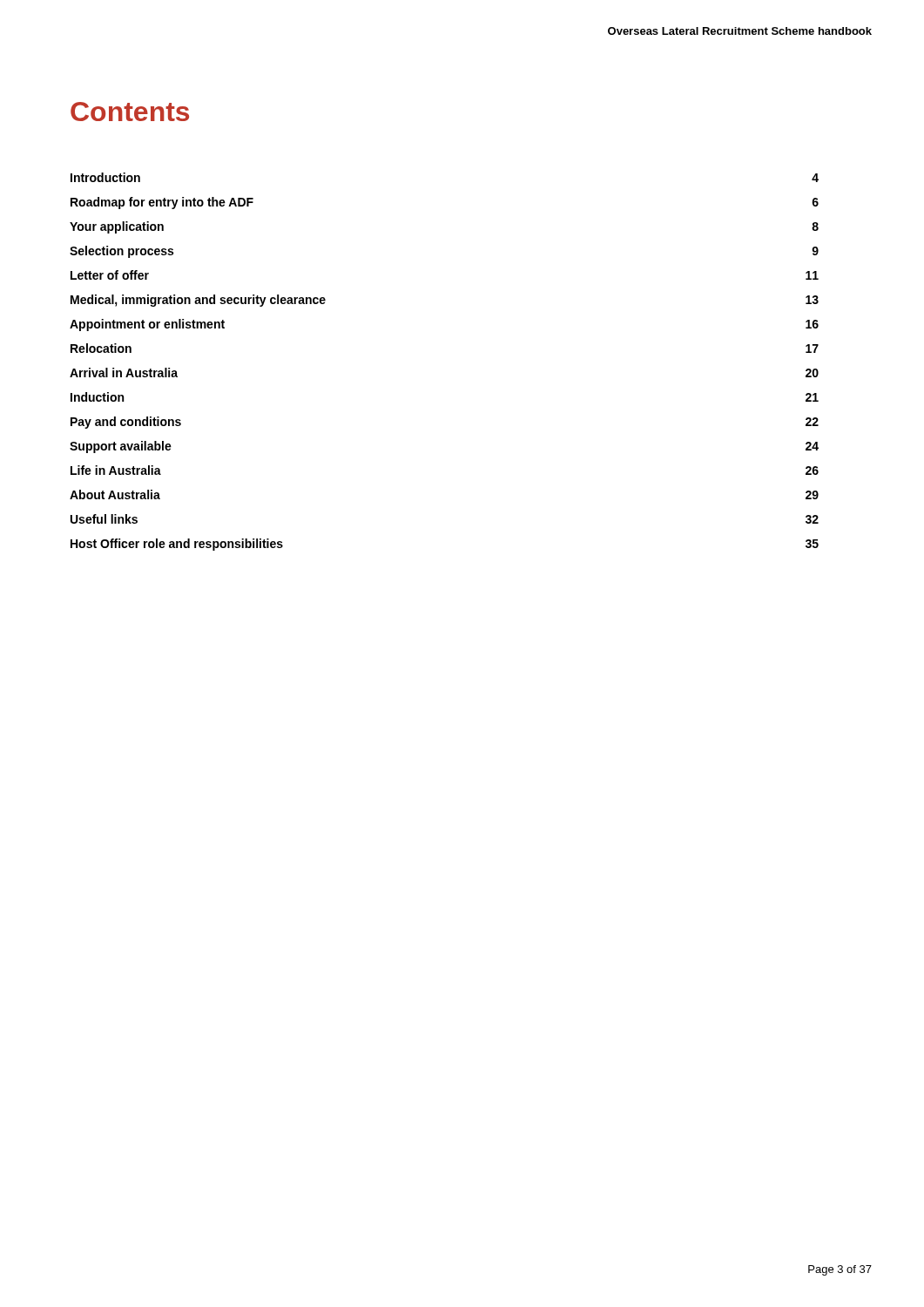924x1307 pixels.
Task: Find the list item that reads "Roadmap for entry into the"
Action: click(x=161, y=203)
